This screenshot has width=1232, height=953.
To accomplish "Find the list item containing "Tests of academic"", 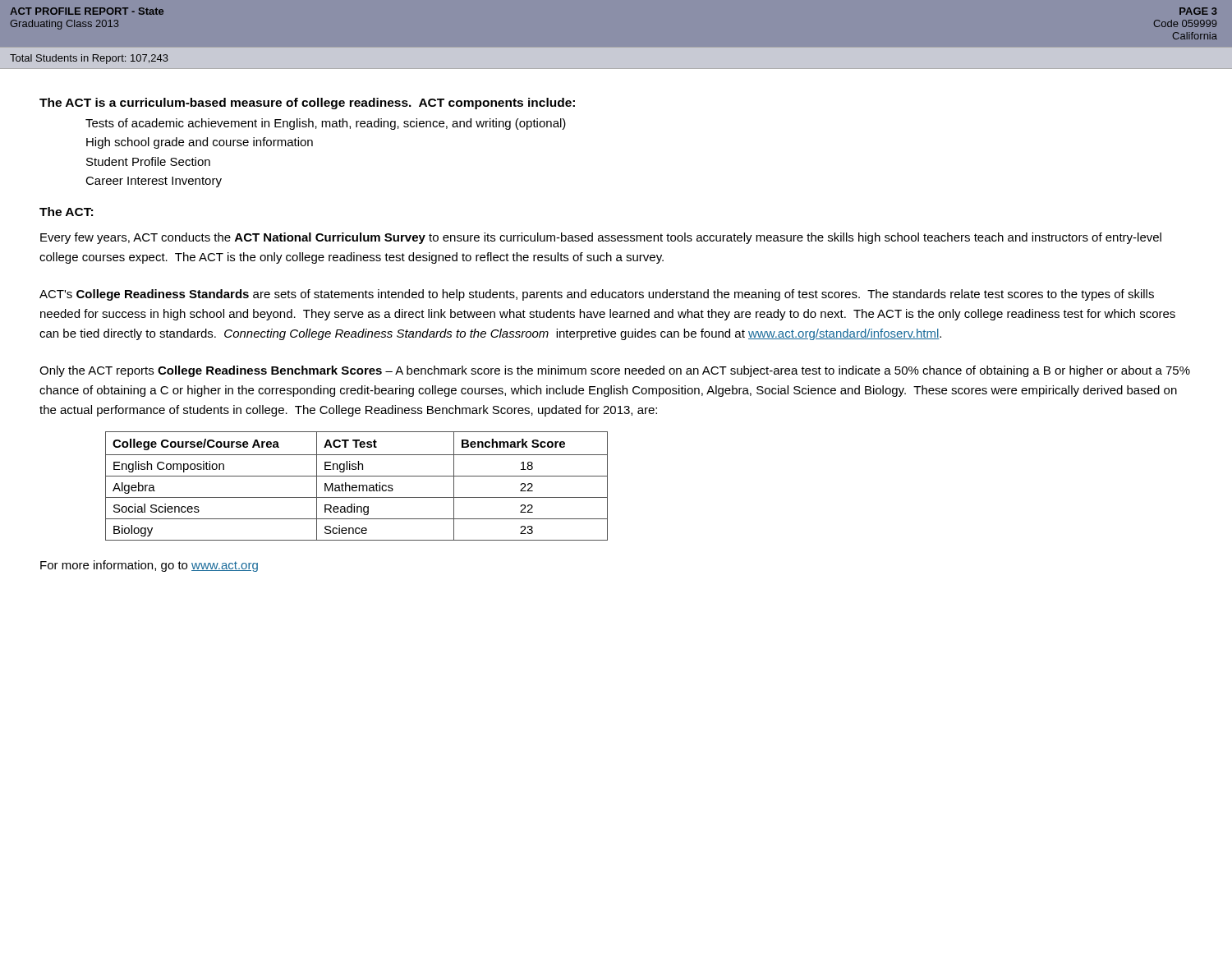I will pyautogui.click(x=326, y=123).
